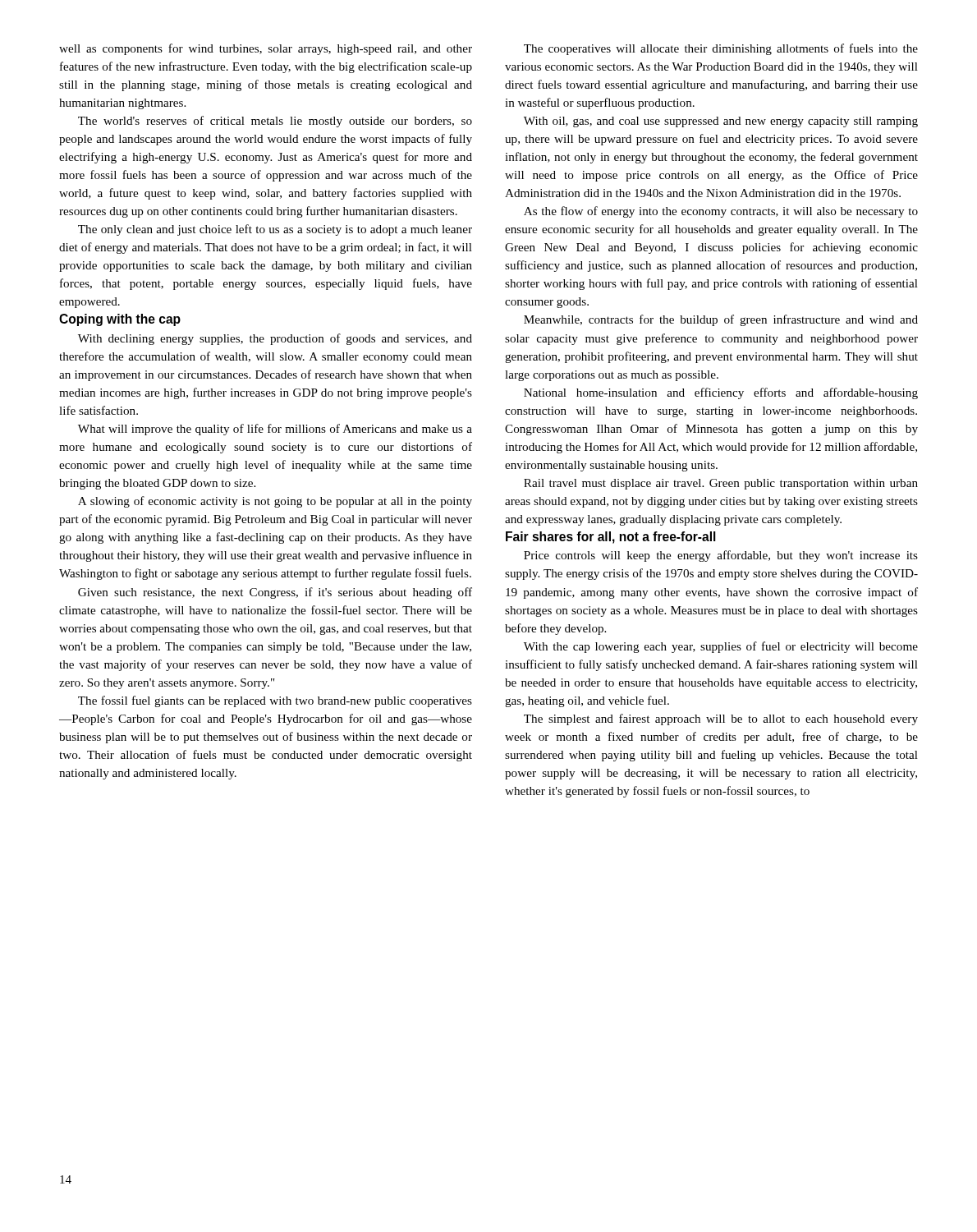This screenshot has height=1232, width=977.
Task: Find the text block that reads "National home-insulation and efficiency"
Action: [x=711, y=428]
